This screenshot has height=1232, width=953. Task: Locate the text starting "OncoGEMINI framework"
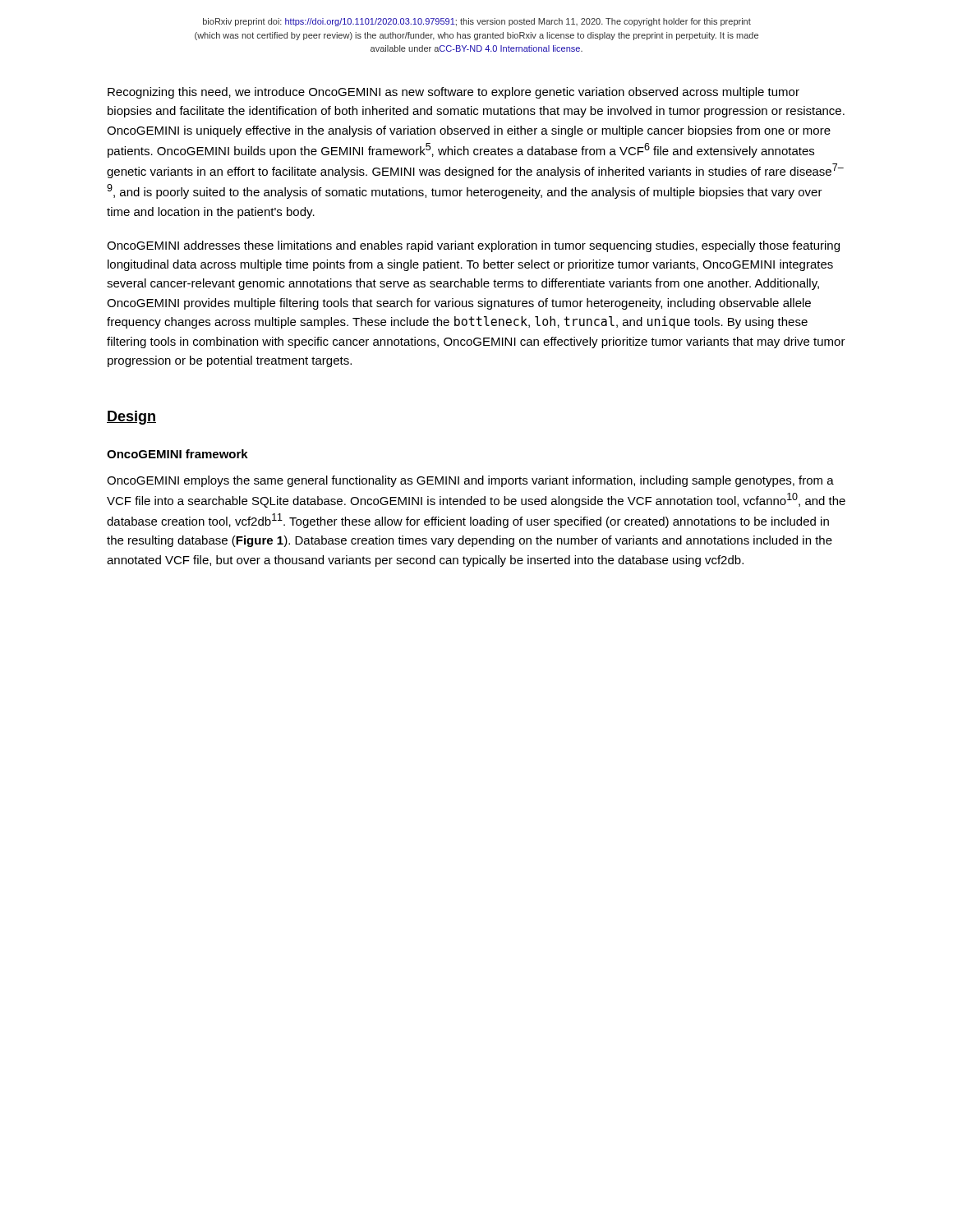[177, 453]
